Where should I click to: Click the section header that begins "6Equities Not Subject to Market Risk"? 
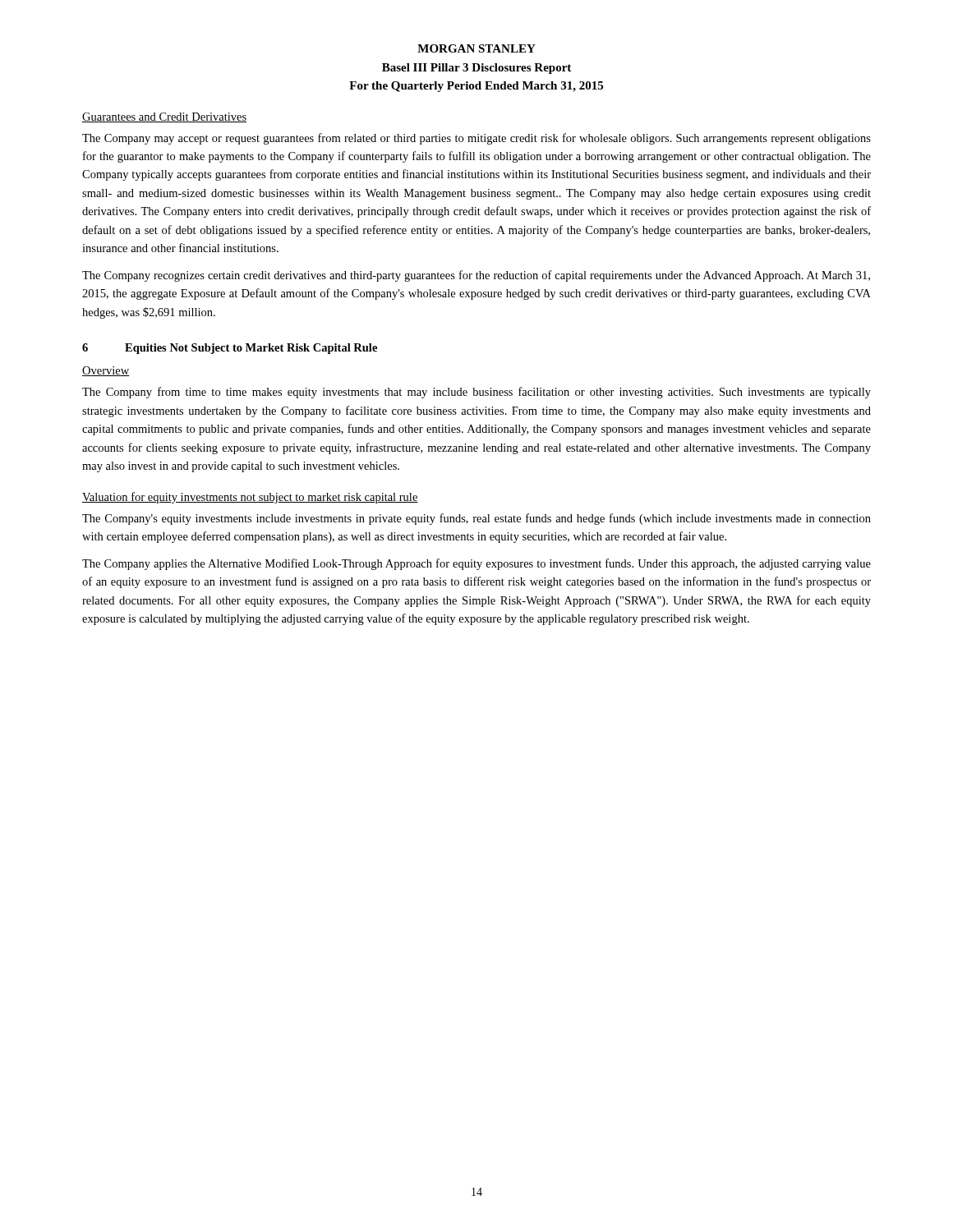pos(230,348)
